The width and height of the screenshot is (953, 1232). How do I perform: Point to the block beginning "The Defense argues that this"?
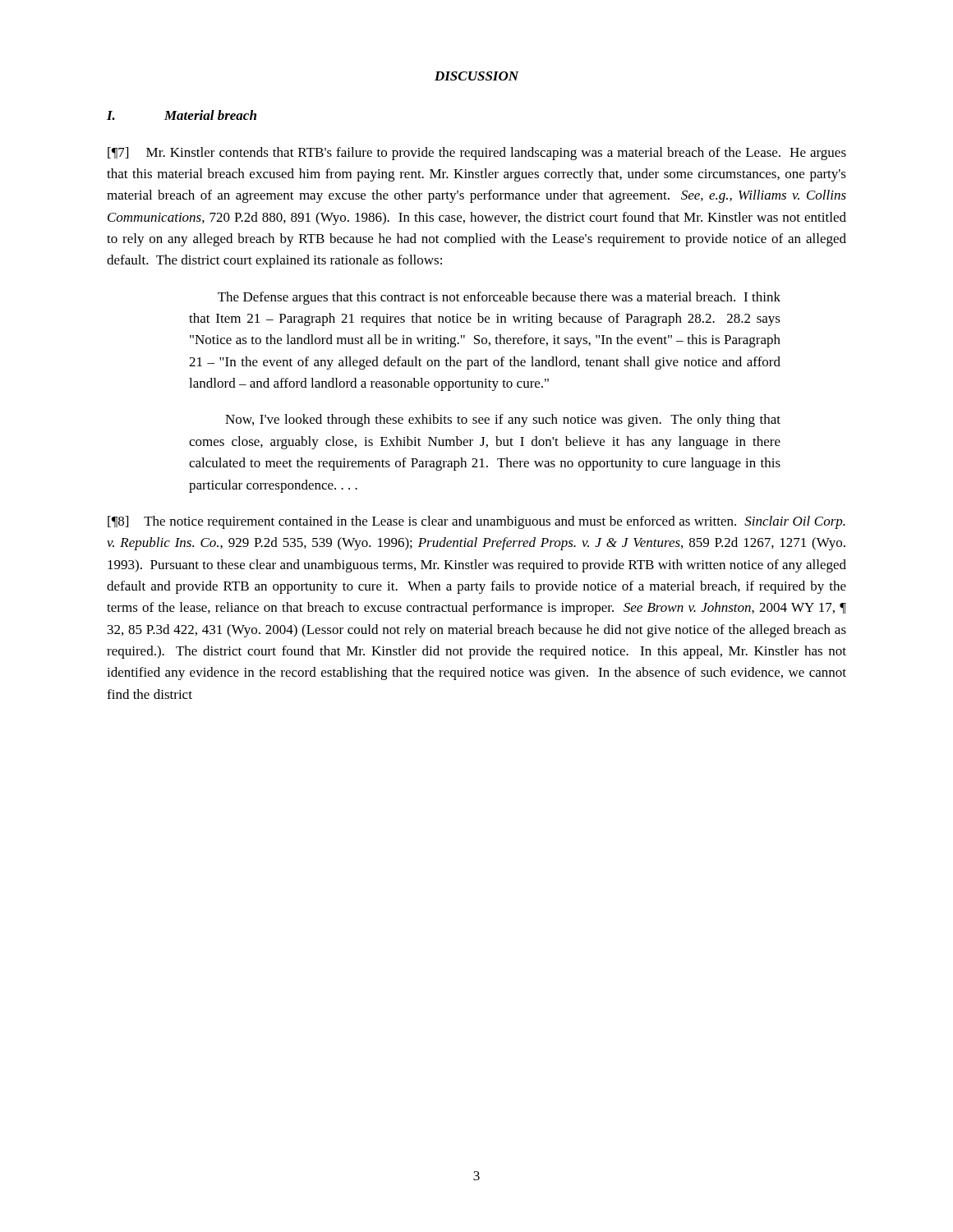[x=485, y=340]
